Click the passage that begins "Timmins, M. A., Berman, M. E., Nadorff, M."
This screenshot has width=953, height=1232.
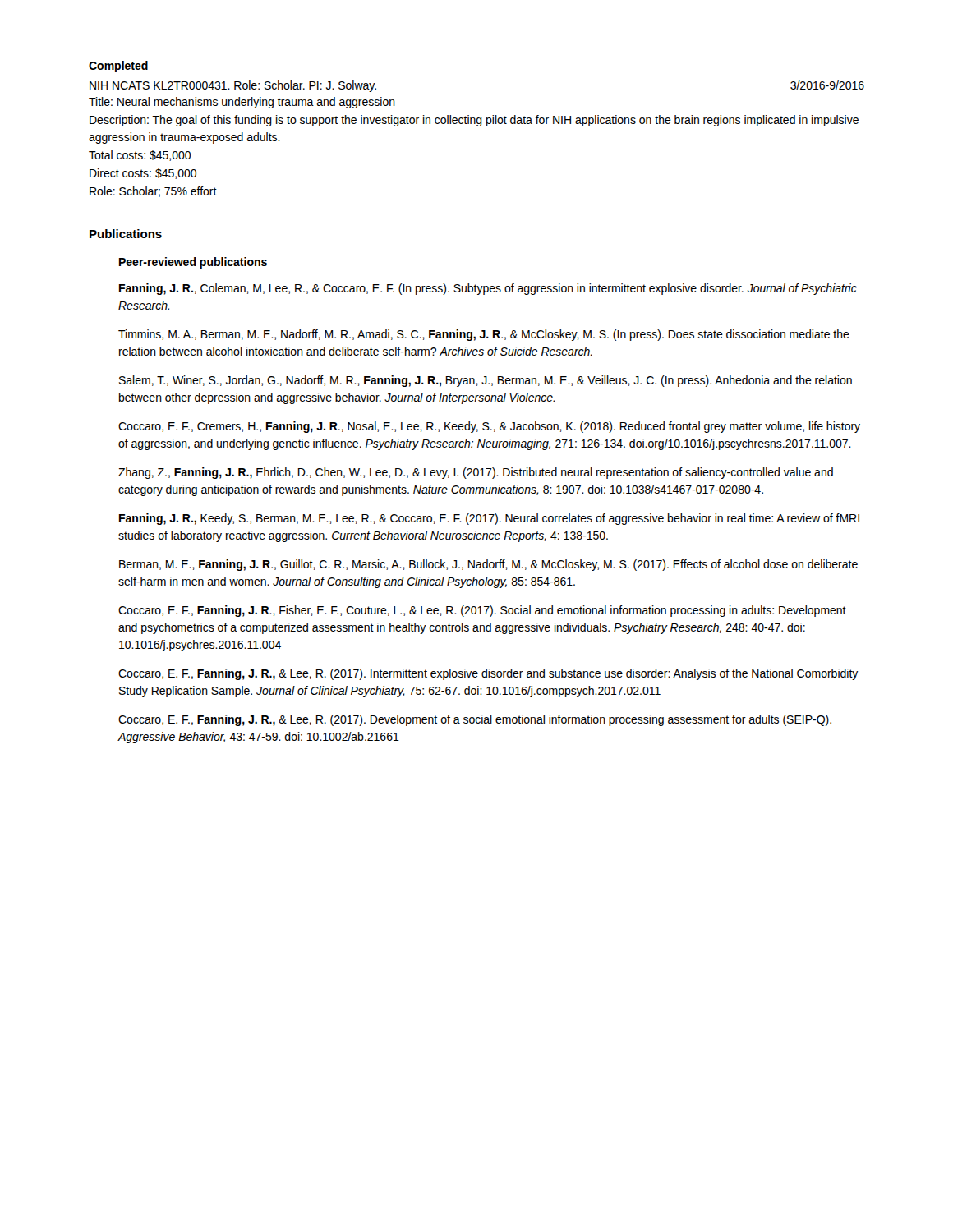(x=484, y=343)
